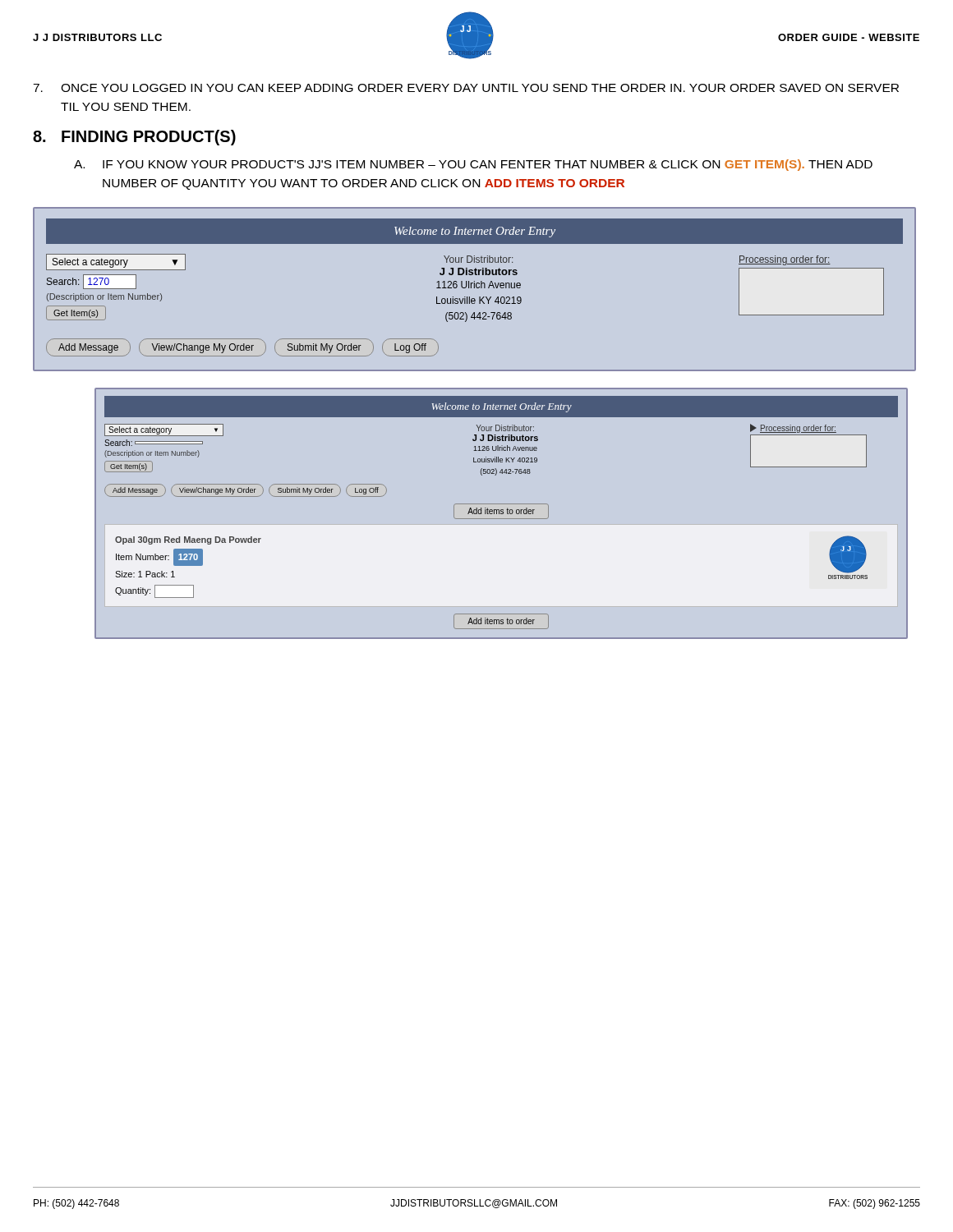Navigate to the region starting "7. ONCE YOU LOGGED"

[x=476, y=97]
